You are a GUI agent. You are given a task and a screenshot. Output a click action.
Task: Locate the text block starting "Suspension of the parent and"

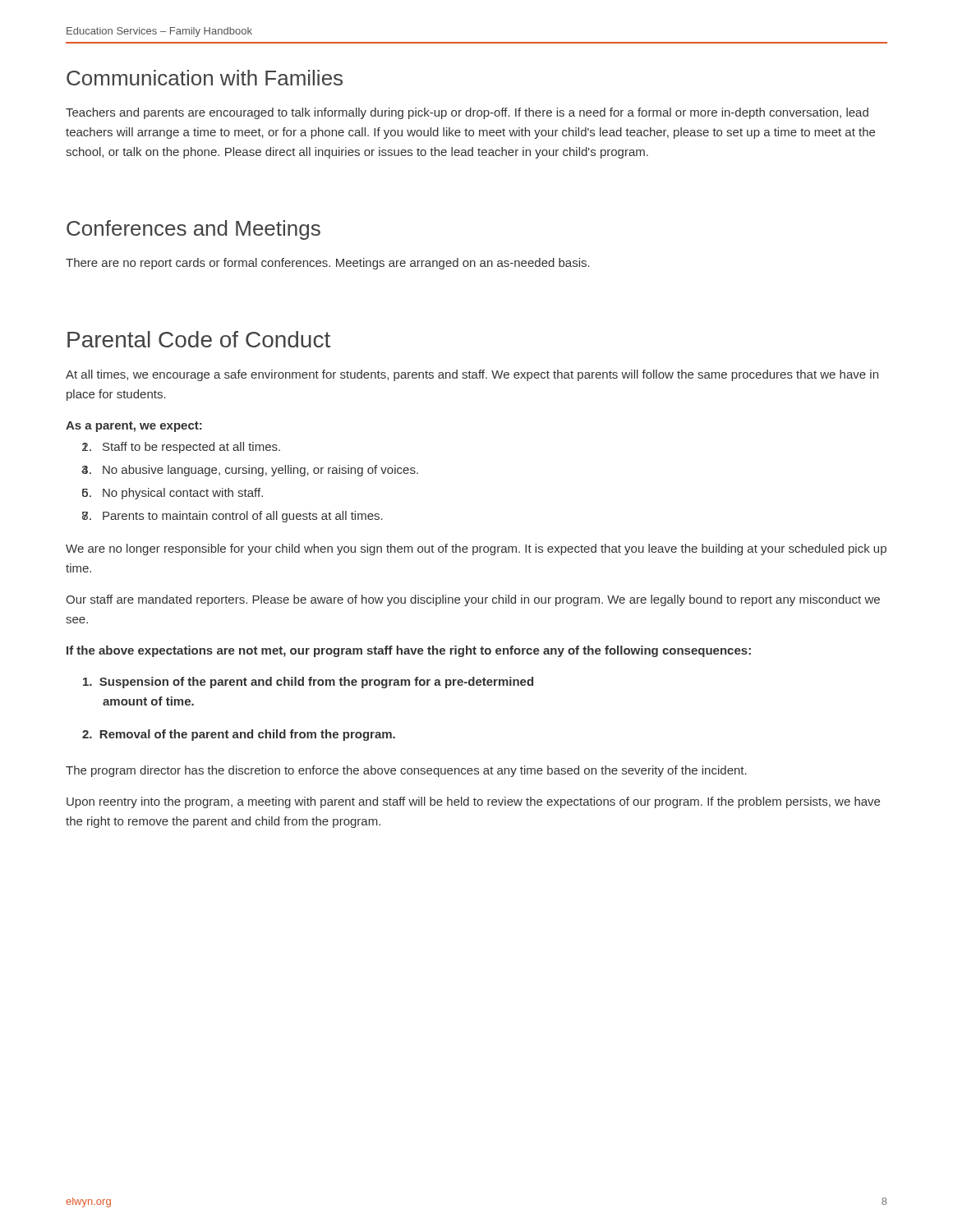pos(308,691)
